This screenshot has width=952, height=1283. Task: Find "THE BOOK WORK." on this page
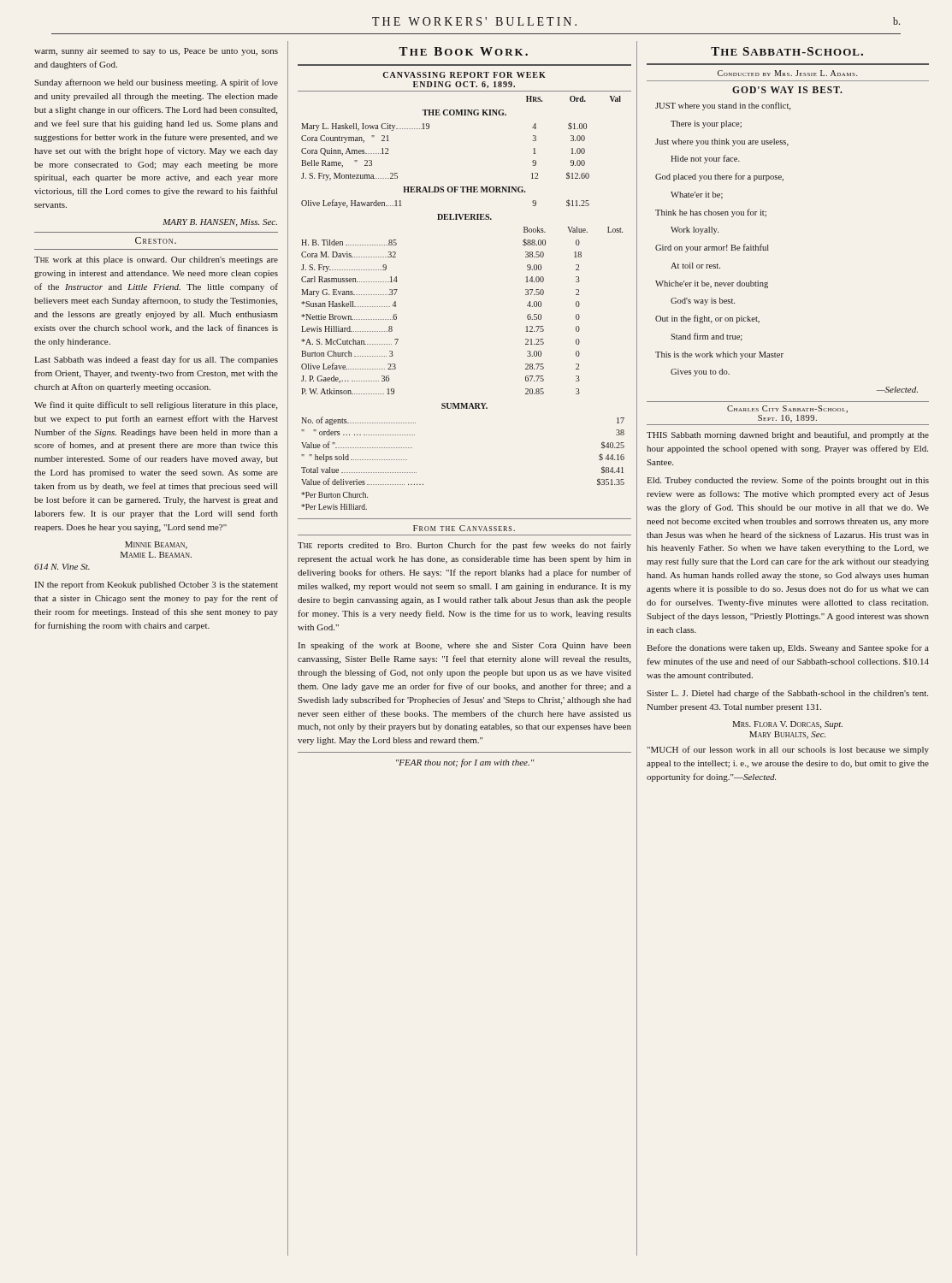[x=464, y=51]
